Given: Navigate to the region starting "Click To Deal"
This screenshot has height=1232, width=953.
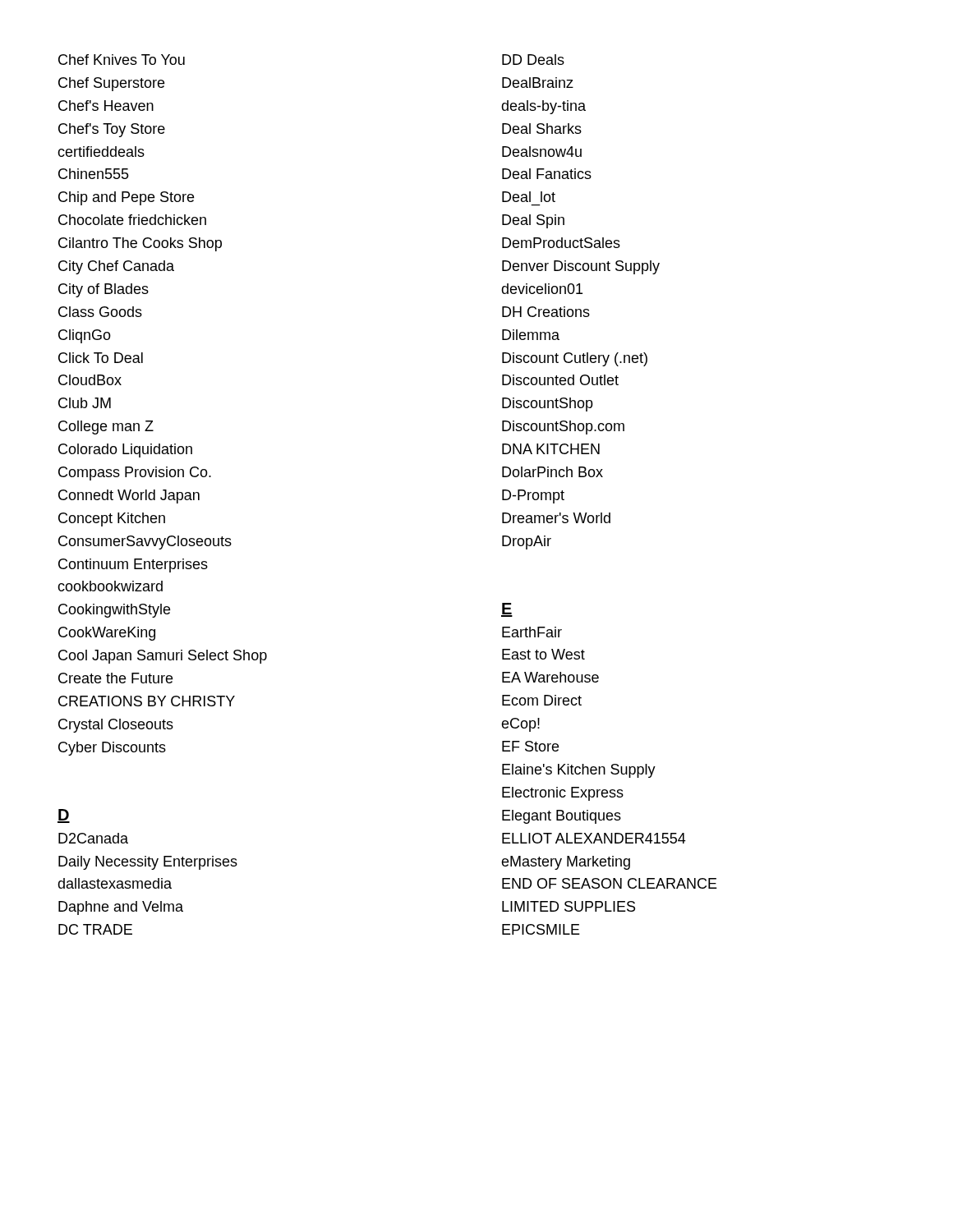Looking at the screenshot, I should pos(100,358).
